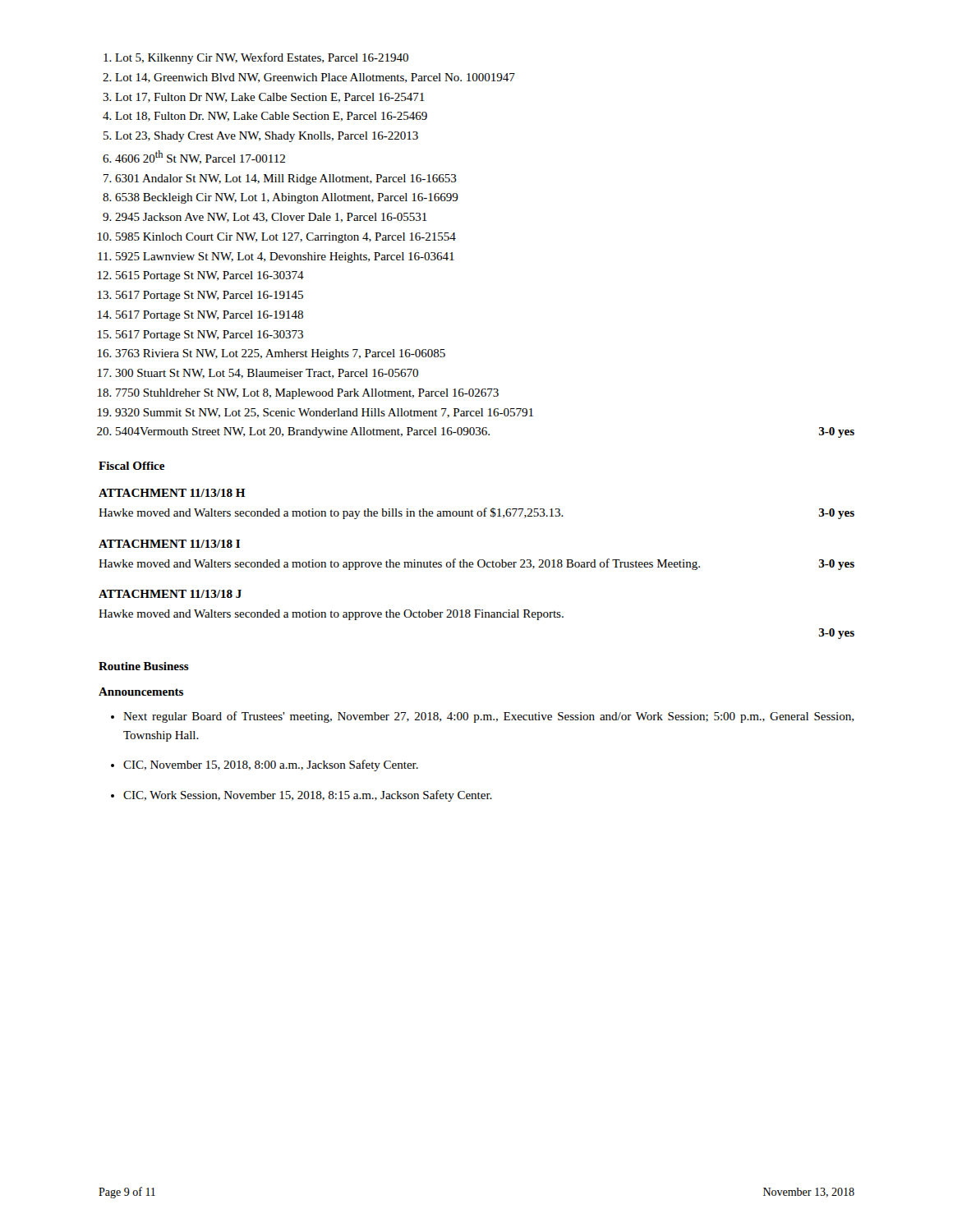Navigate to the text block starting "Routine Business"
Screen dimensions: 1232x953
pyautogui.click(x=144, y=666)
